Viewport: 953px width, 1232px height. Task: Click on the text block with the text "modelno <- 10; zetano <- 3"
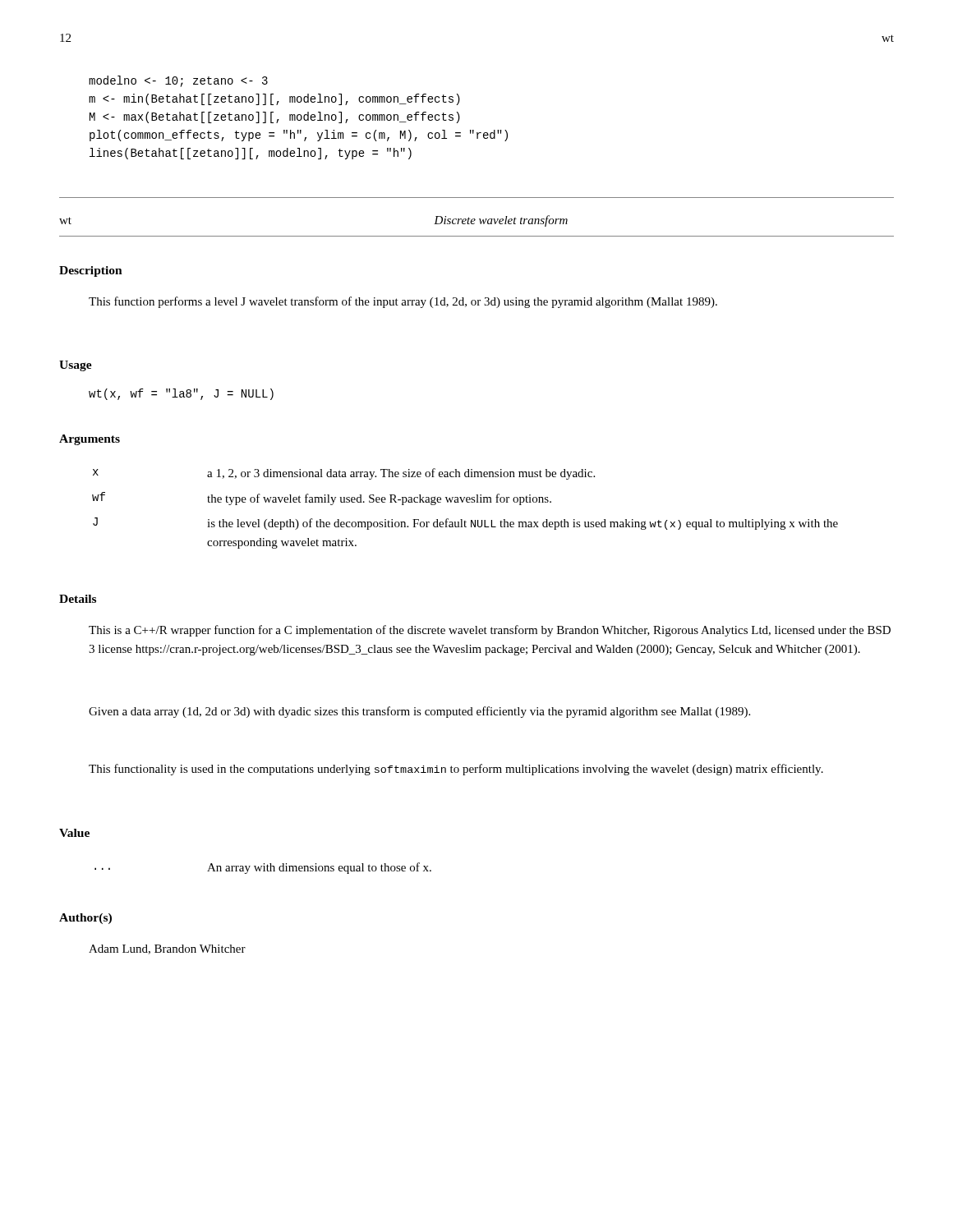click(299, 118)
